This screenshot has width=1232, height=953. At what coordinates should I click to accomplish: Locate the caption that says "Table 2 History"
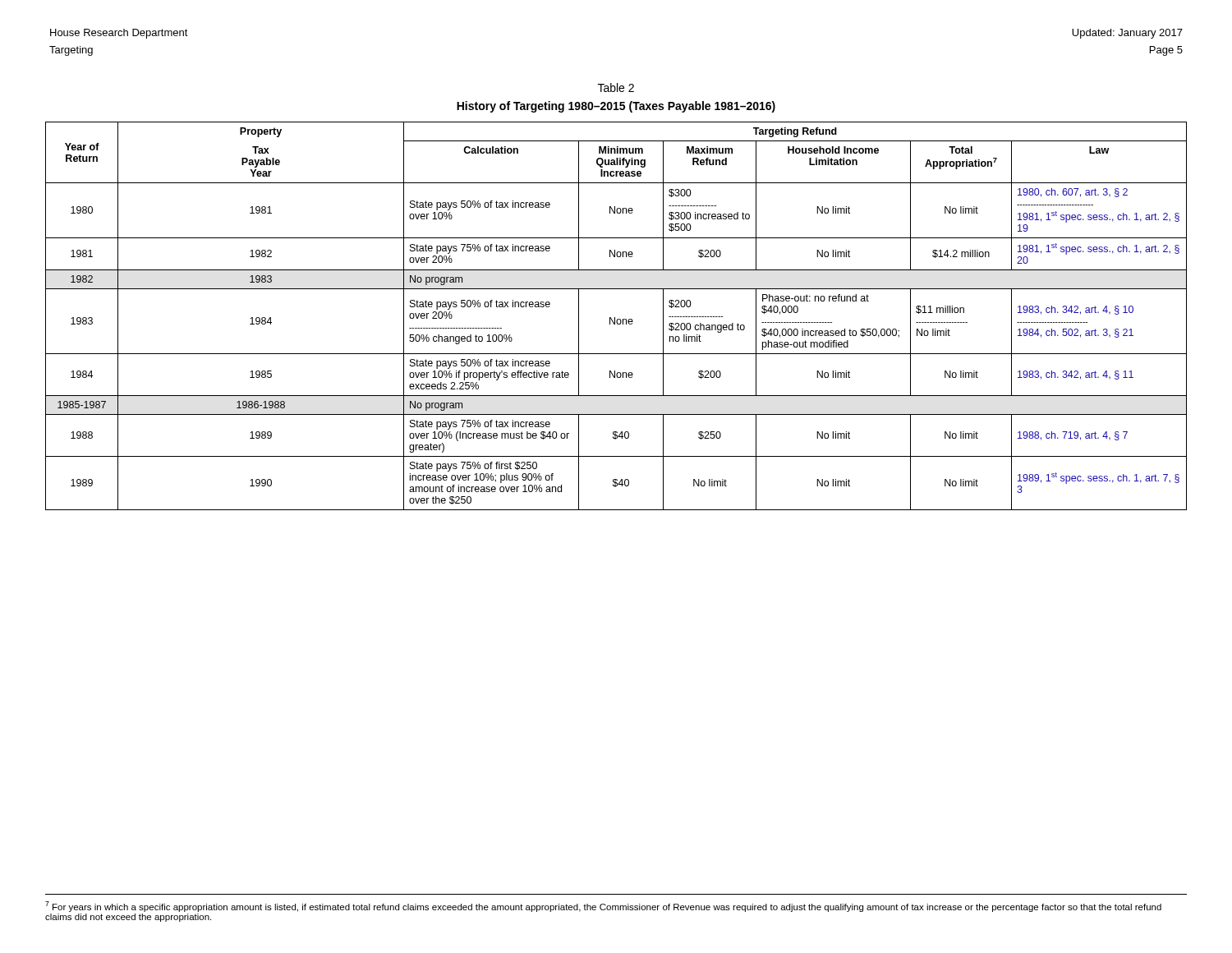point(616,97)
